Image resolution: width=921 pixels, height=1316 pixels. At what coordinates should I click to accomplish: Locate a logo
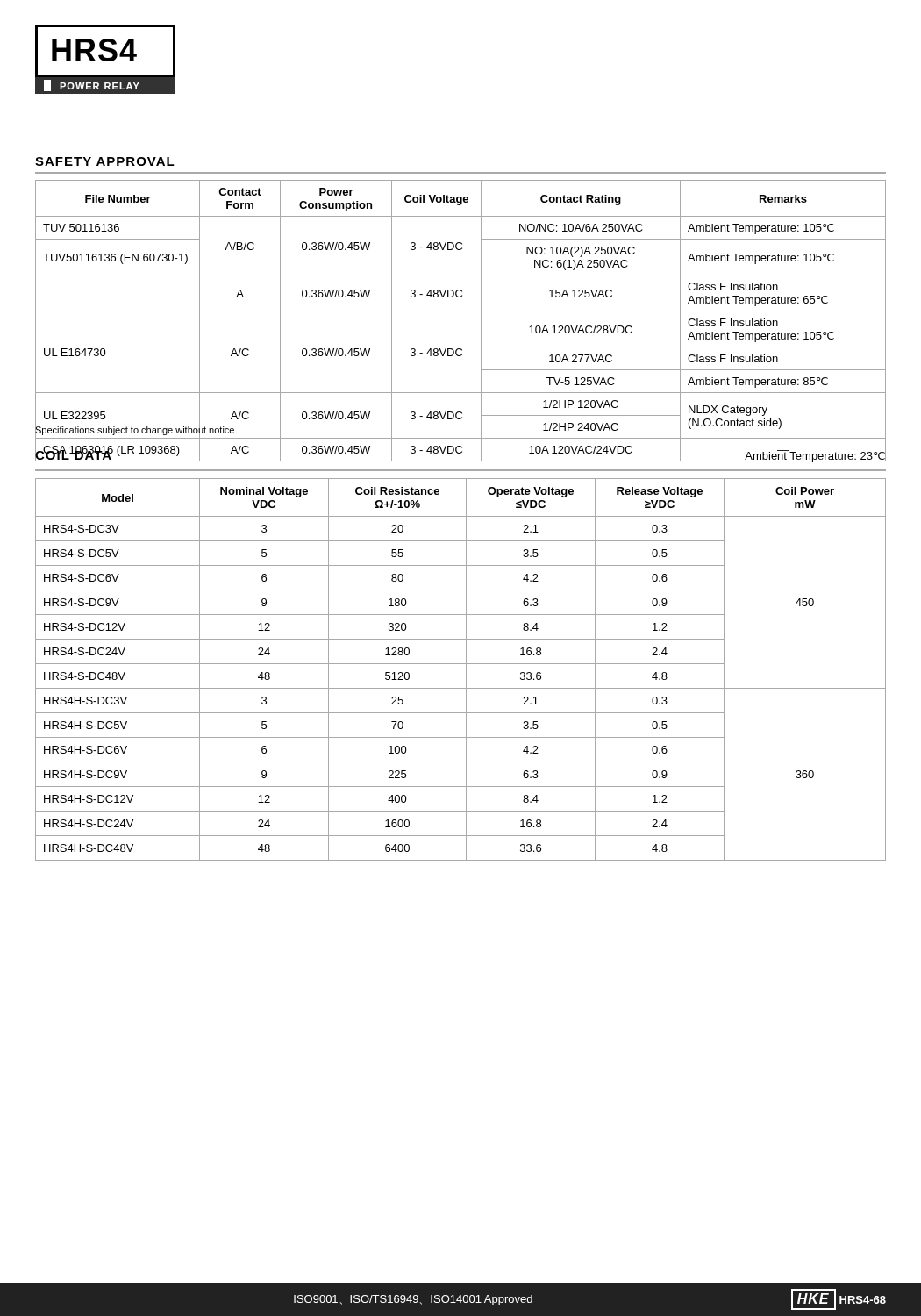105,59
